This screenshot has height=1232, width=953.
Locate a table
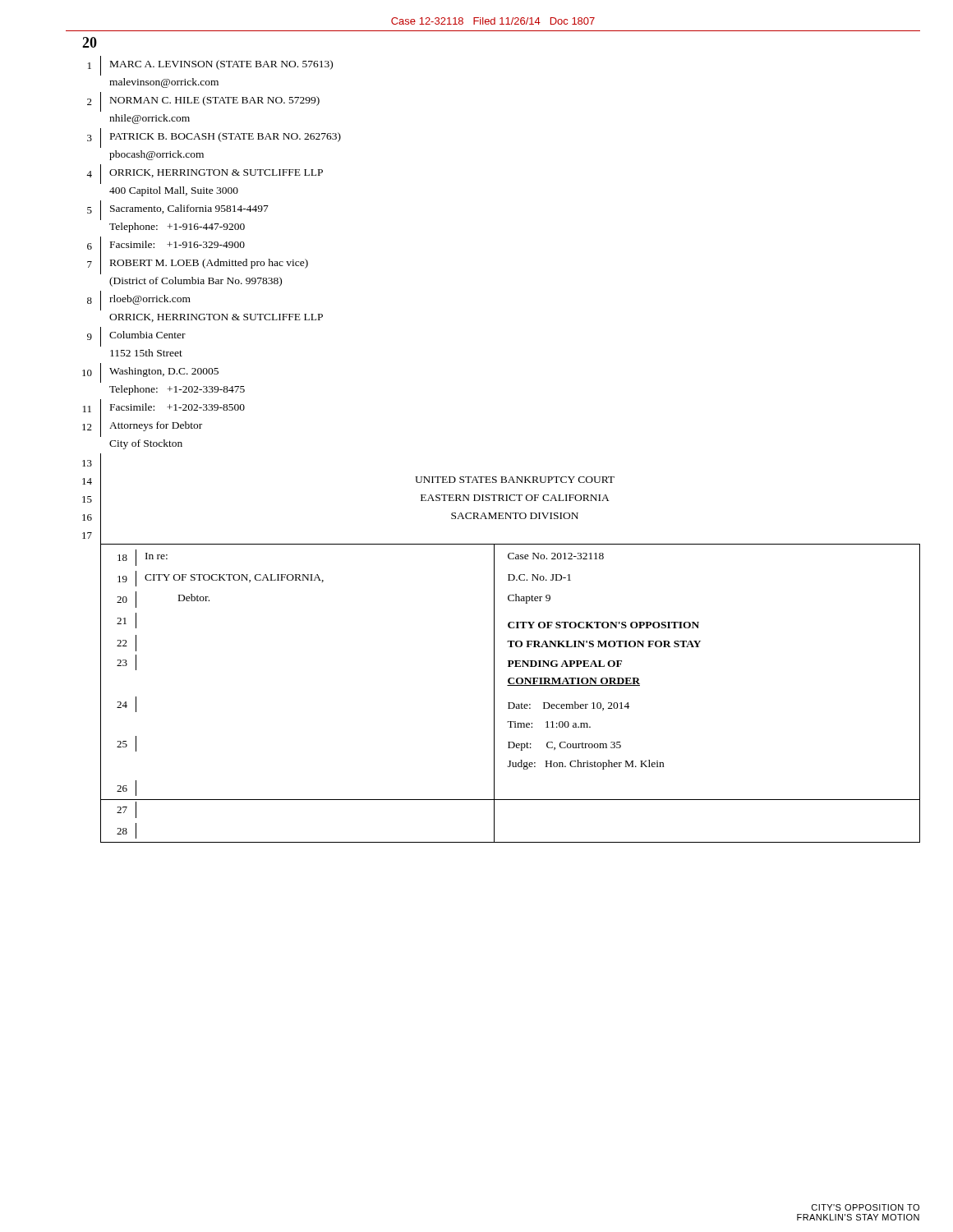pos(510,693)
